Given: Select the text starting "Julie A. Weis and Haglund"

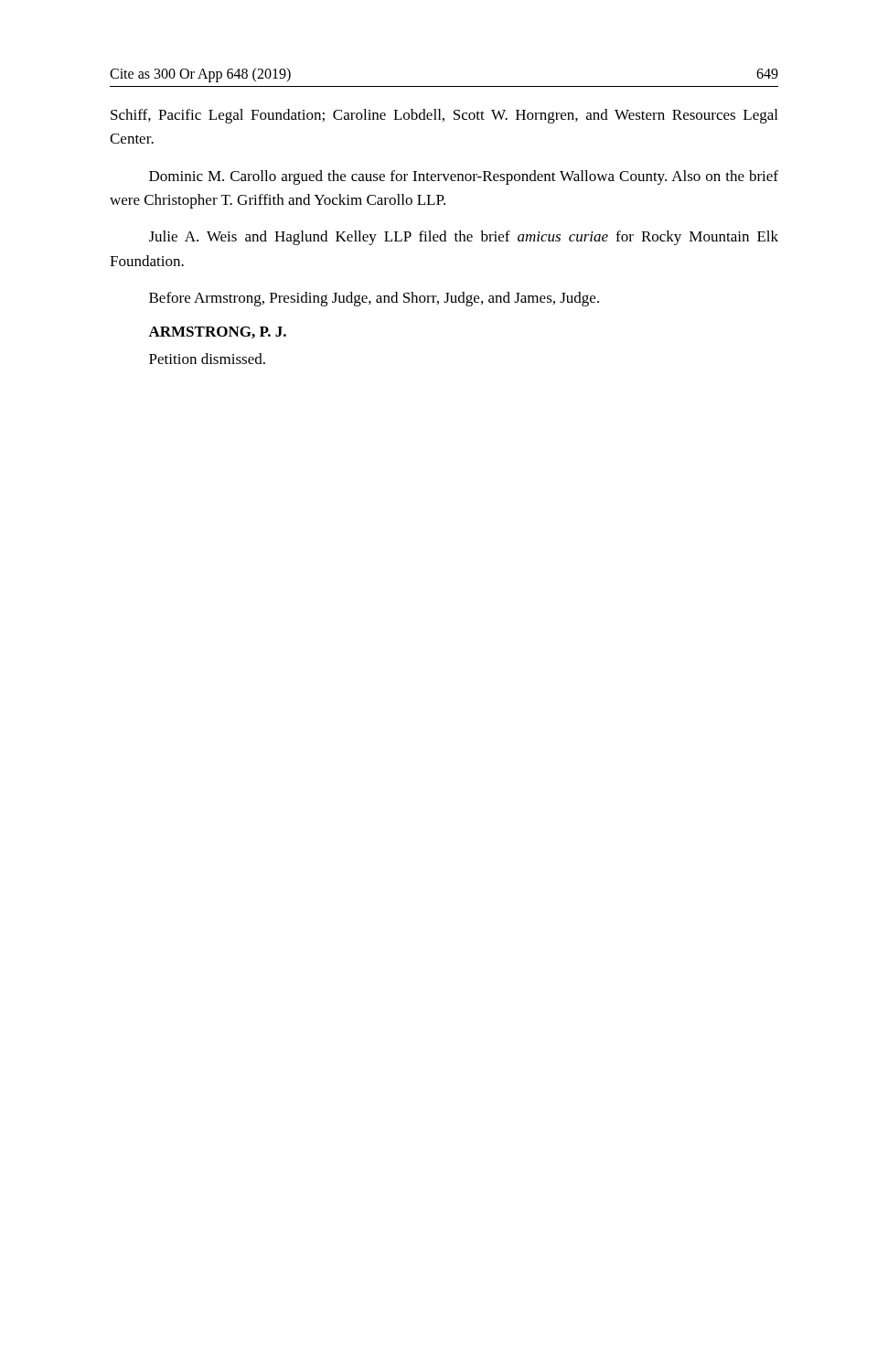Looking at the screenshot, I should pos(444,249).
